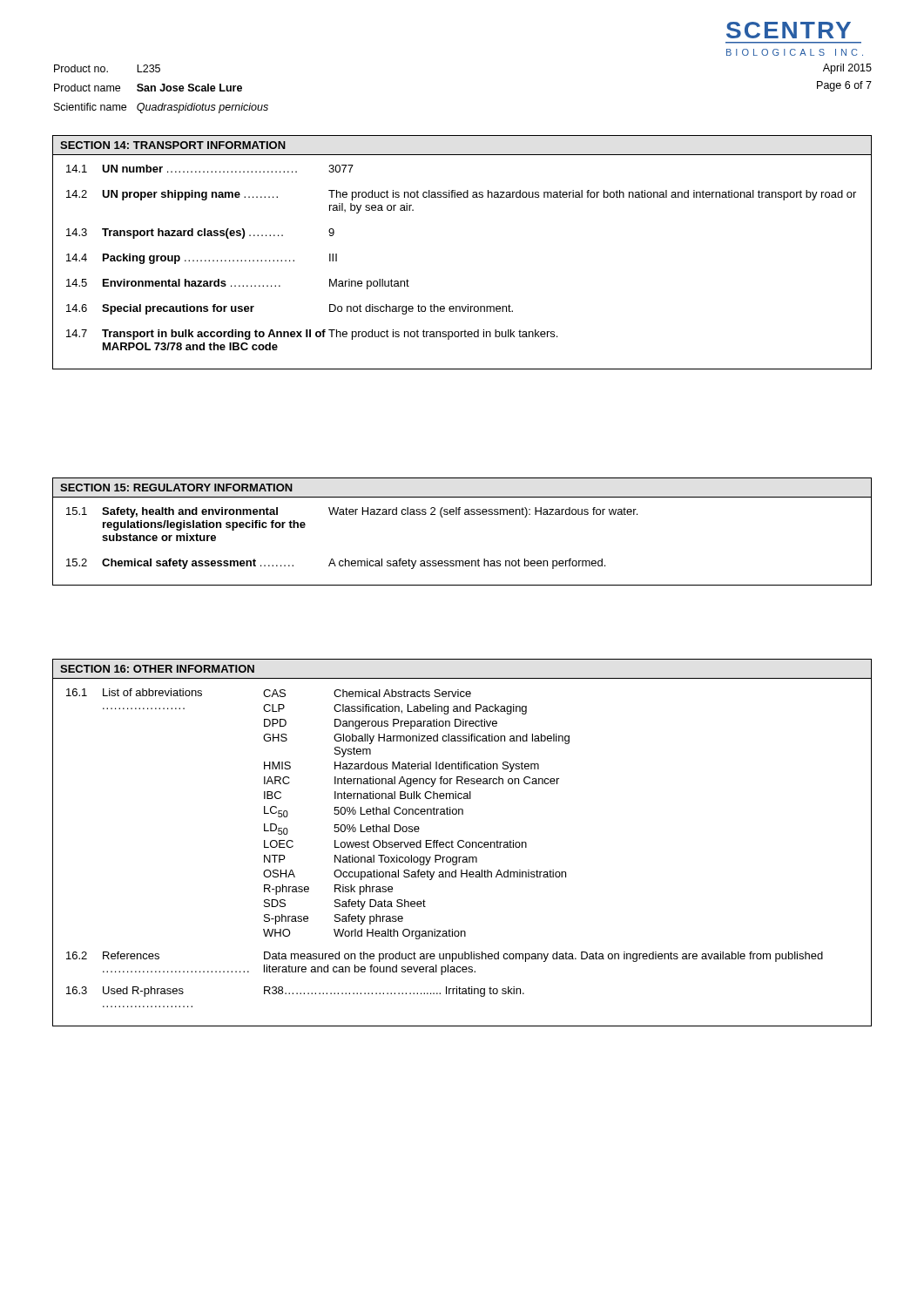Image resolution: width=924 pixels, height=1307 pixels.
Task: Navigate to the block starting "14.5 Environmental hazards"
Action: click(238, 284)
